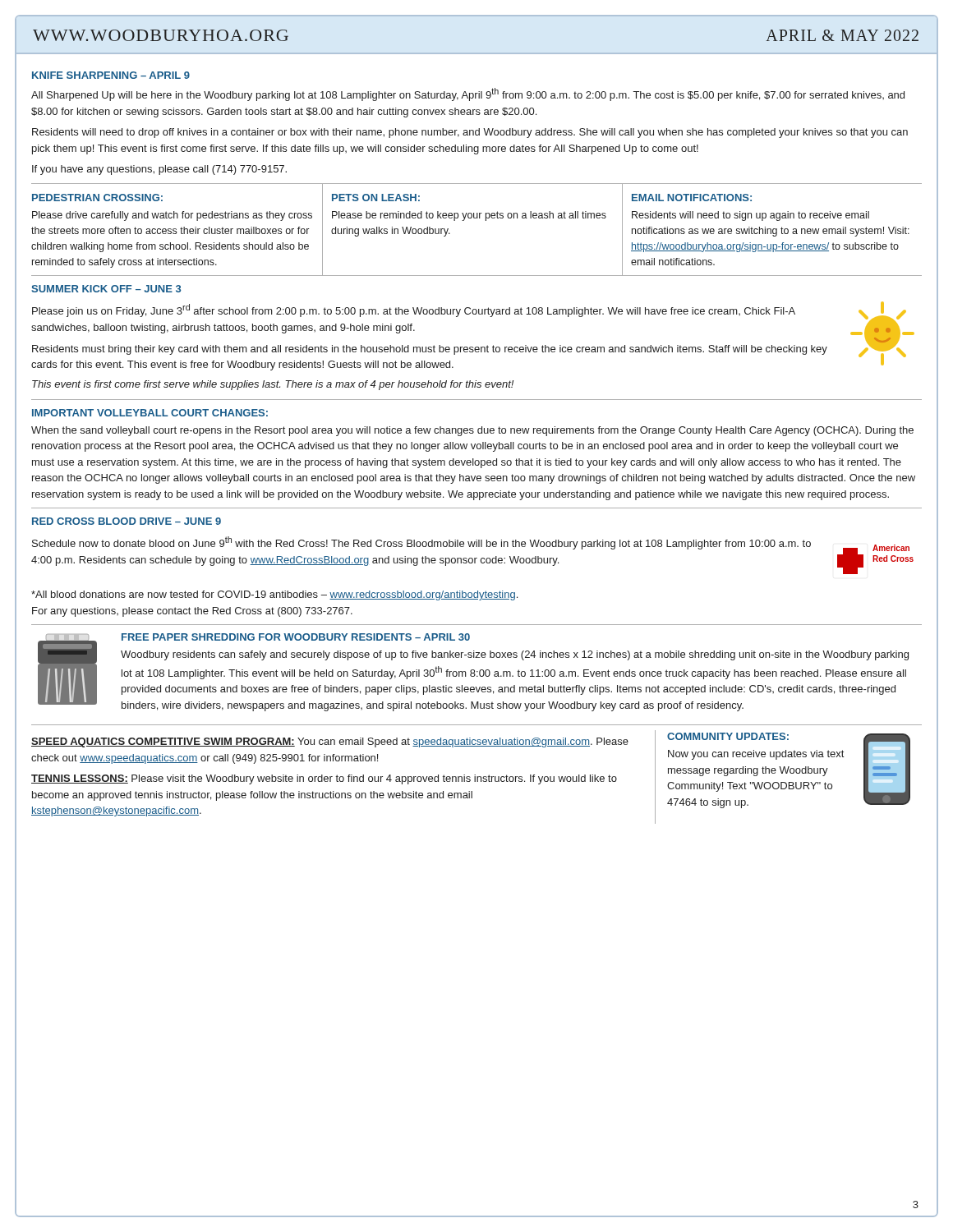Select the block starting "FREE PAPER SHREDDING FOR WOODBURY RESIDENTS – APRIL"
Screen dimensions: 1232x953
(295, 637)
